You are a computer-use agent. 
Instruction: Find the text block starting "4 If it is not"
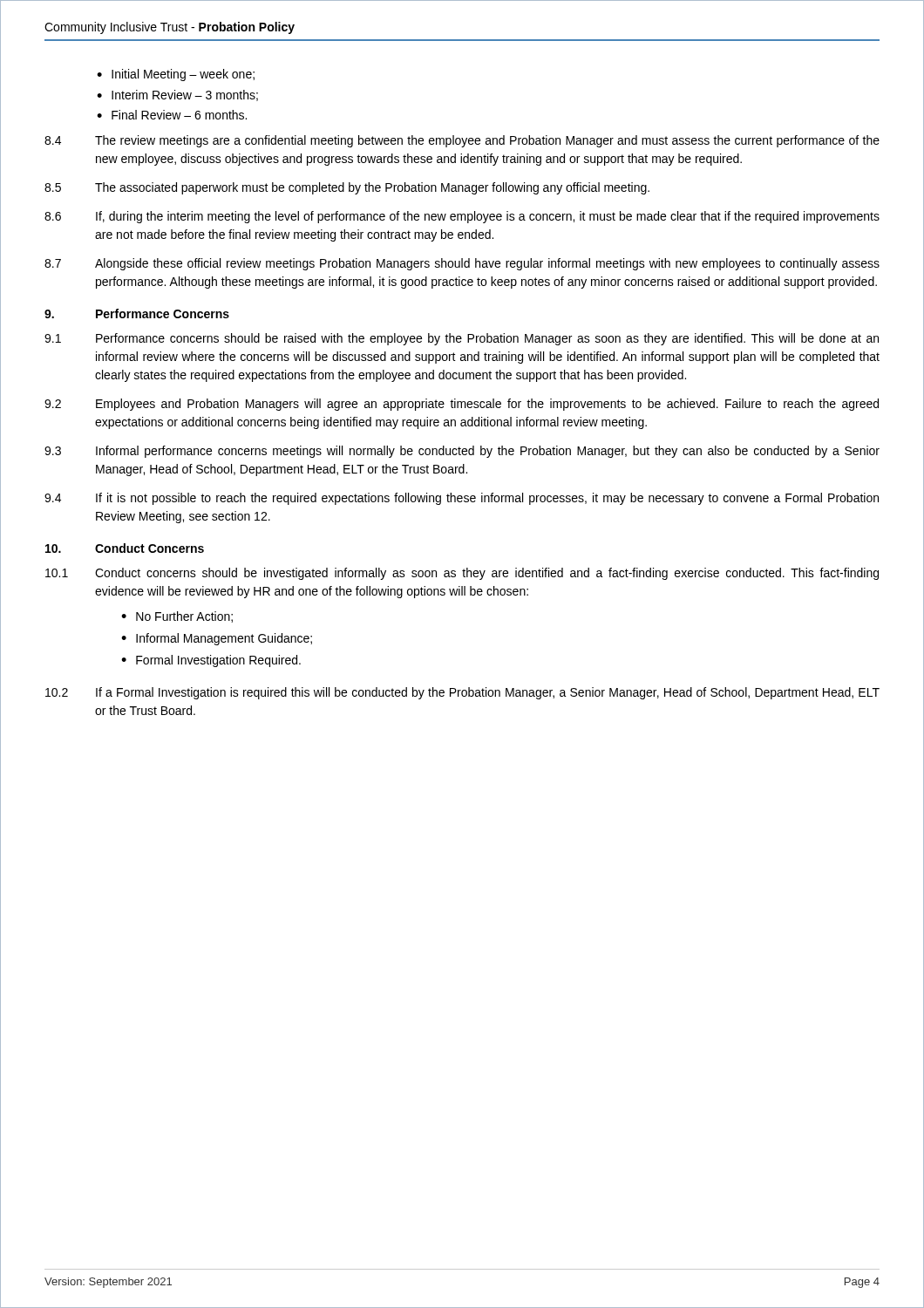[462, 507]
